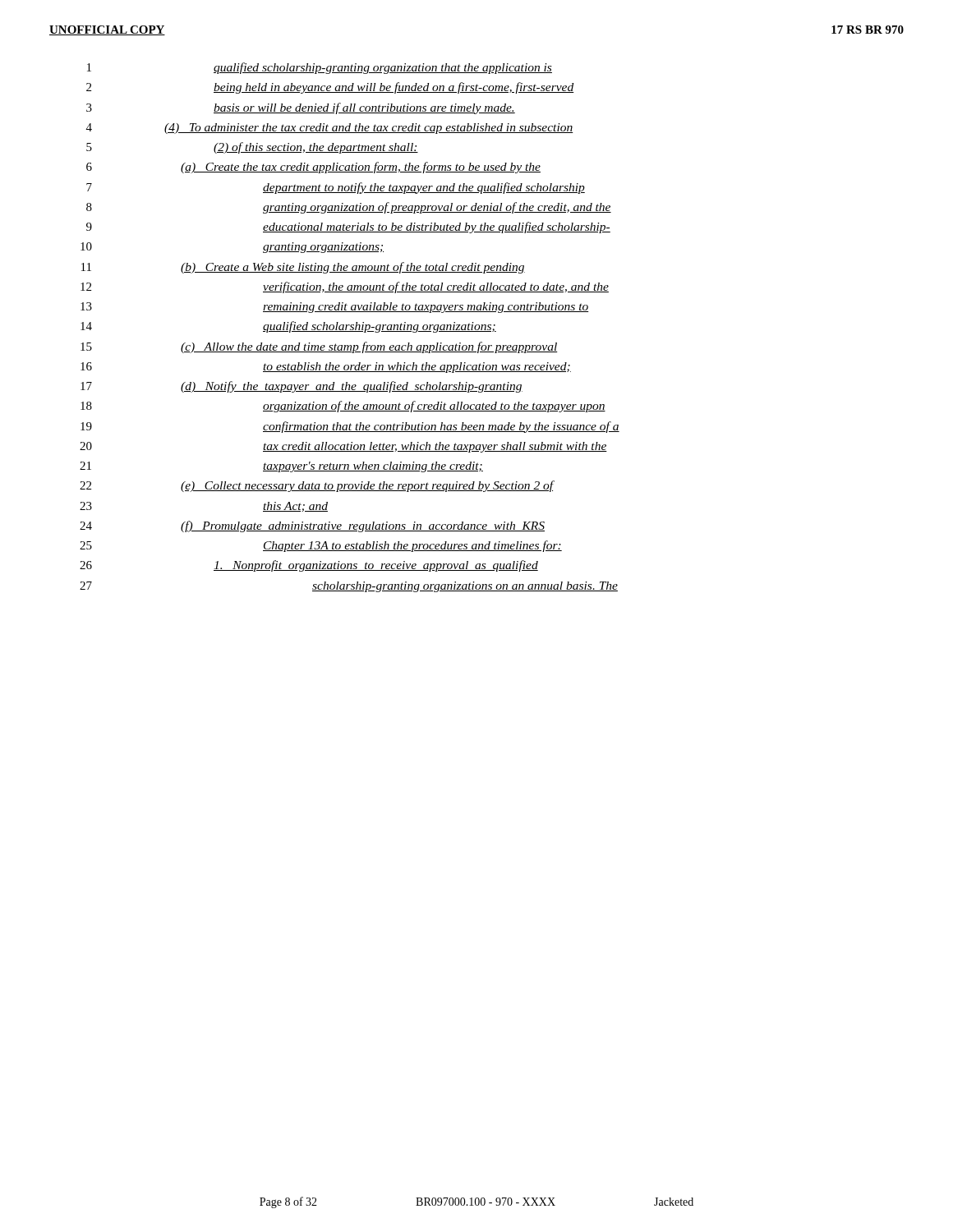Point to the block beginning "18 organization of the amount"
Viewport: 953px width, 1232px height.
[476, 406]
